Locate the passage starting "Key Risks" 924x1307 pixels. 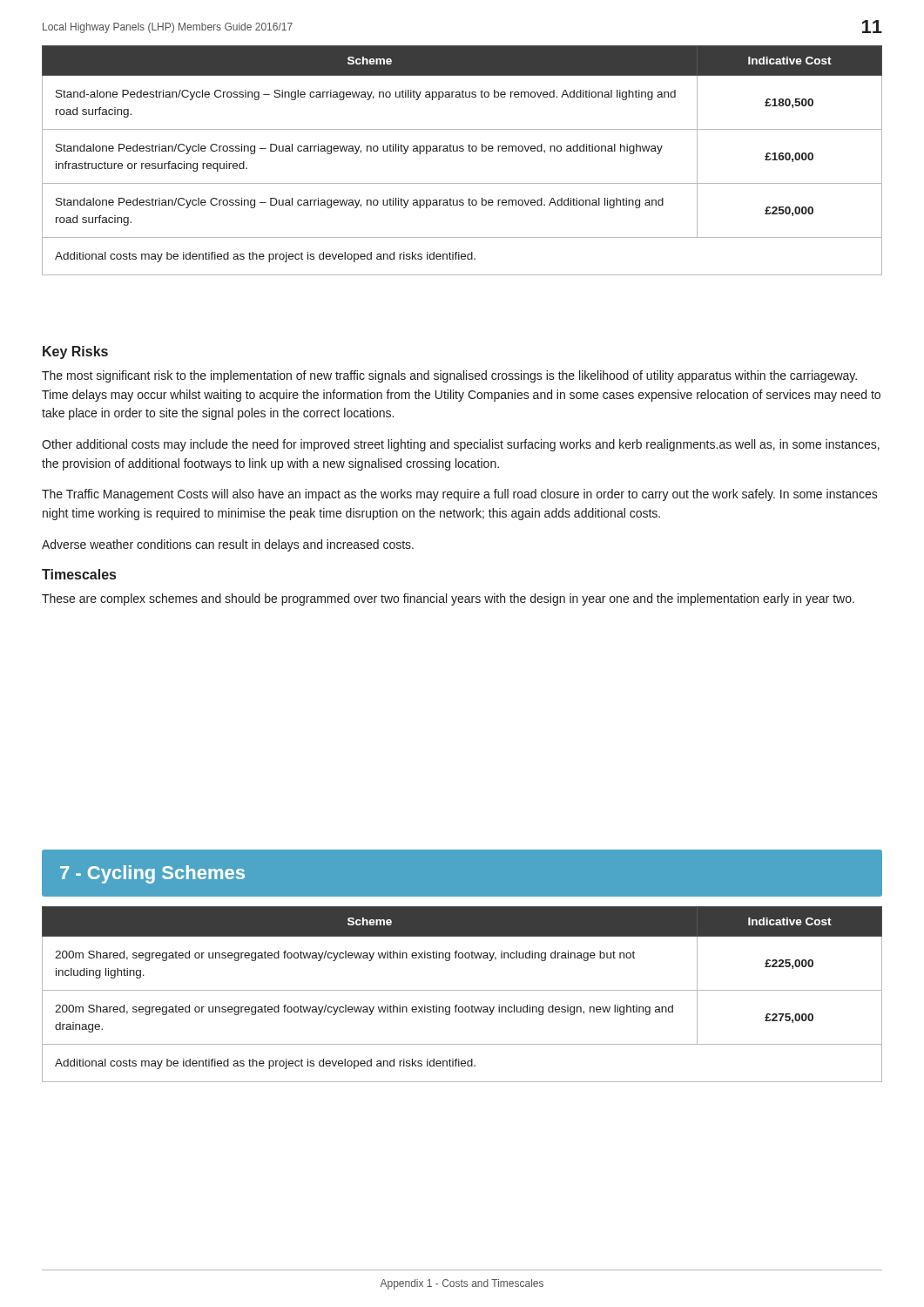click(75, 352)
